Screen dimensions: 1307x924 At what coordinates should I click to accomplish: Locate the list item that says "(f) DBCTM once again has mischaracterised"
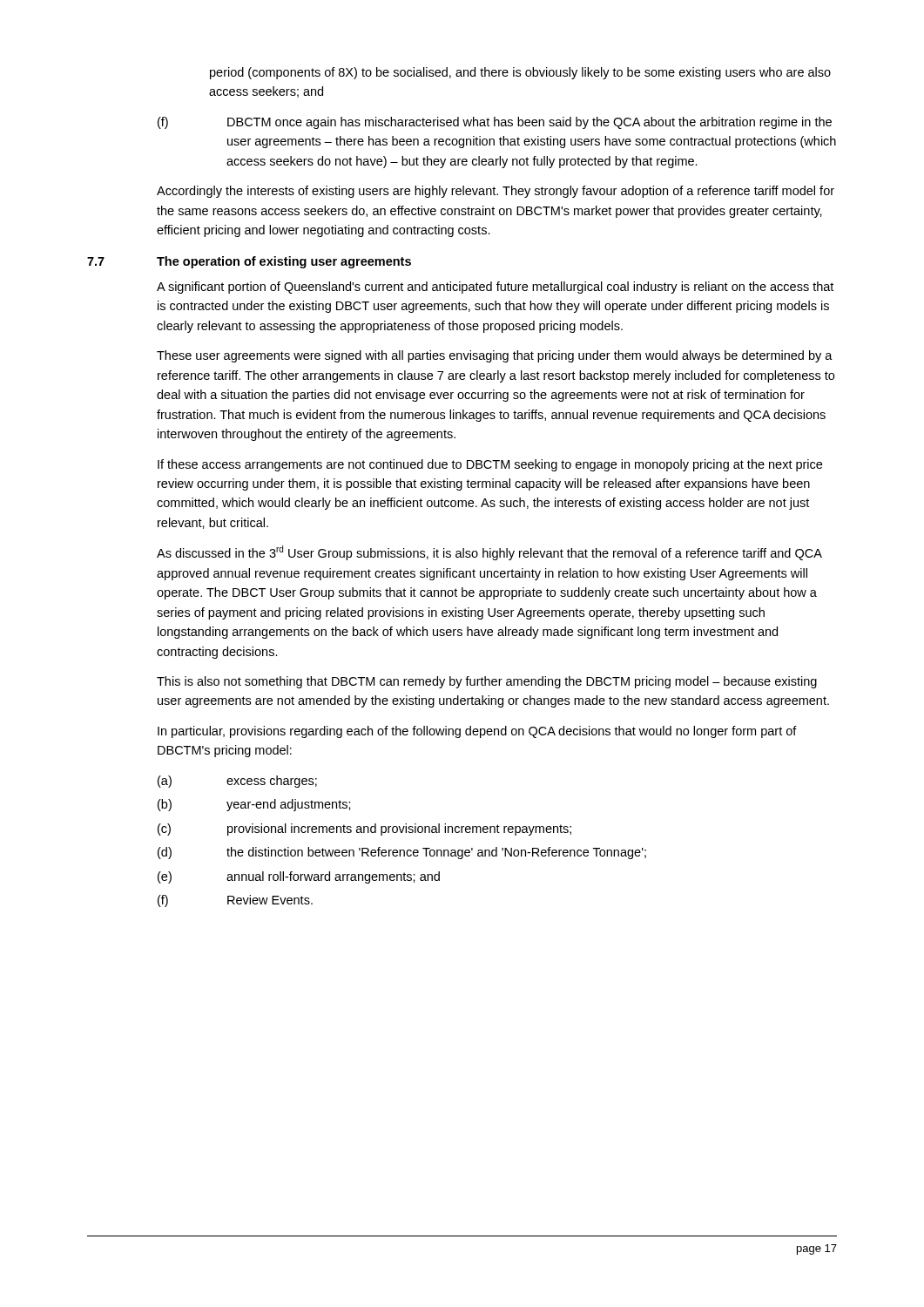pos(497,142)
